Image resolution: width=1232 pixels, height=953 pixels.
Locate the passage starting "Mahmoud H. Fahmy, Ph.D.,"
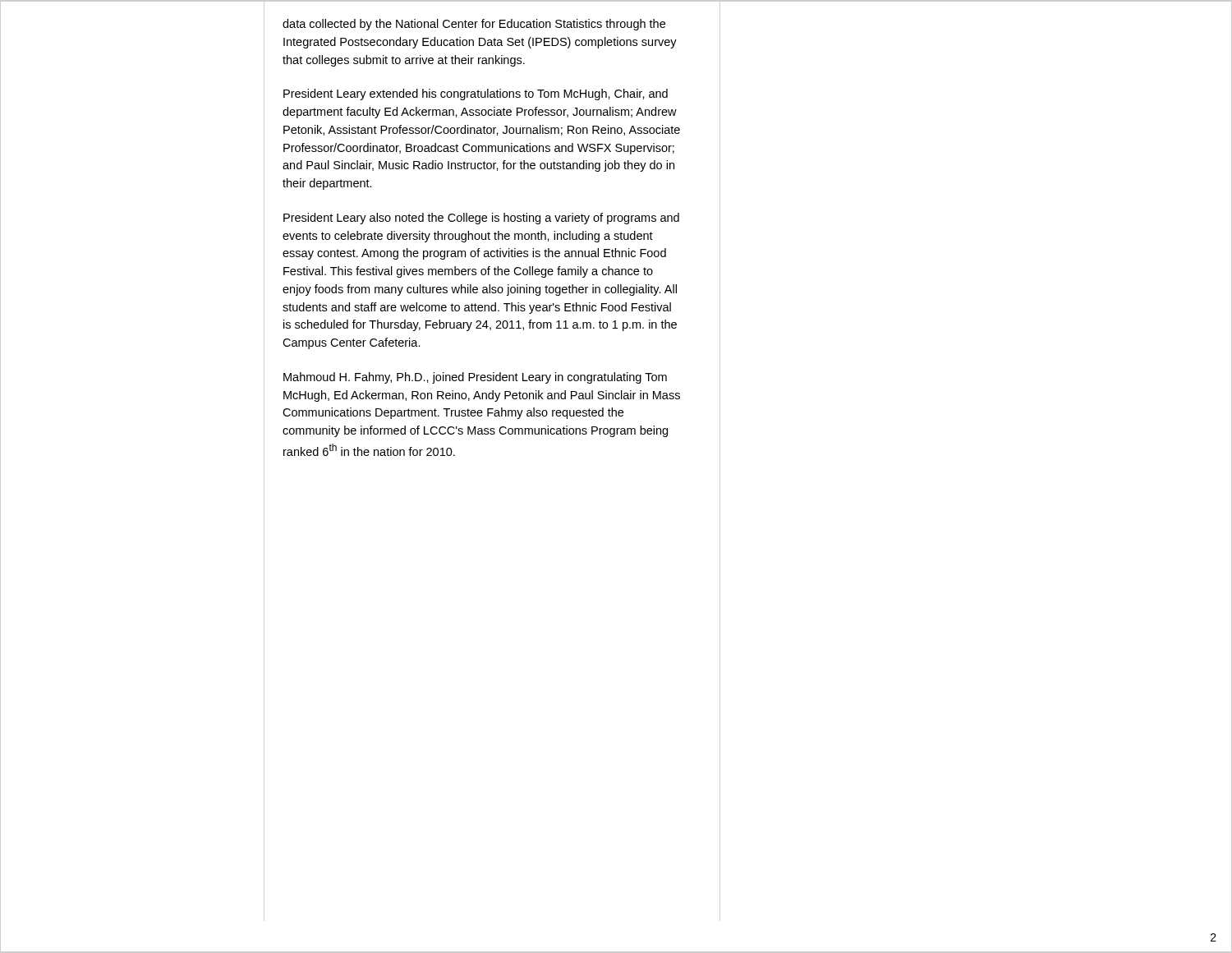tap(481, 414)
